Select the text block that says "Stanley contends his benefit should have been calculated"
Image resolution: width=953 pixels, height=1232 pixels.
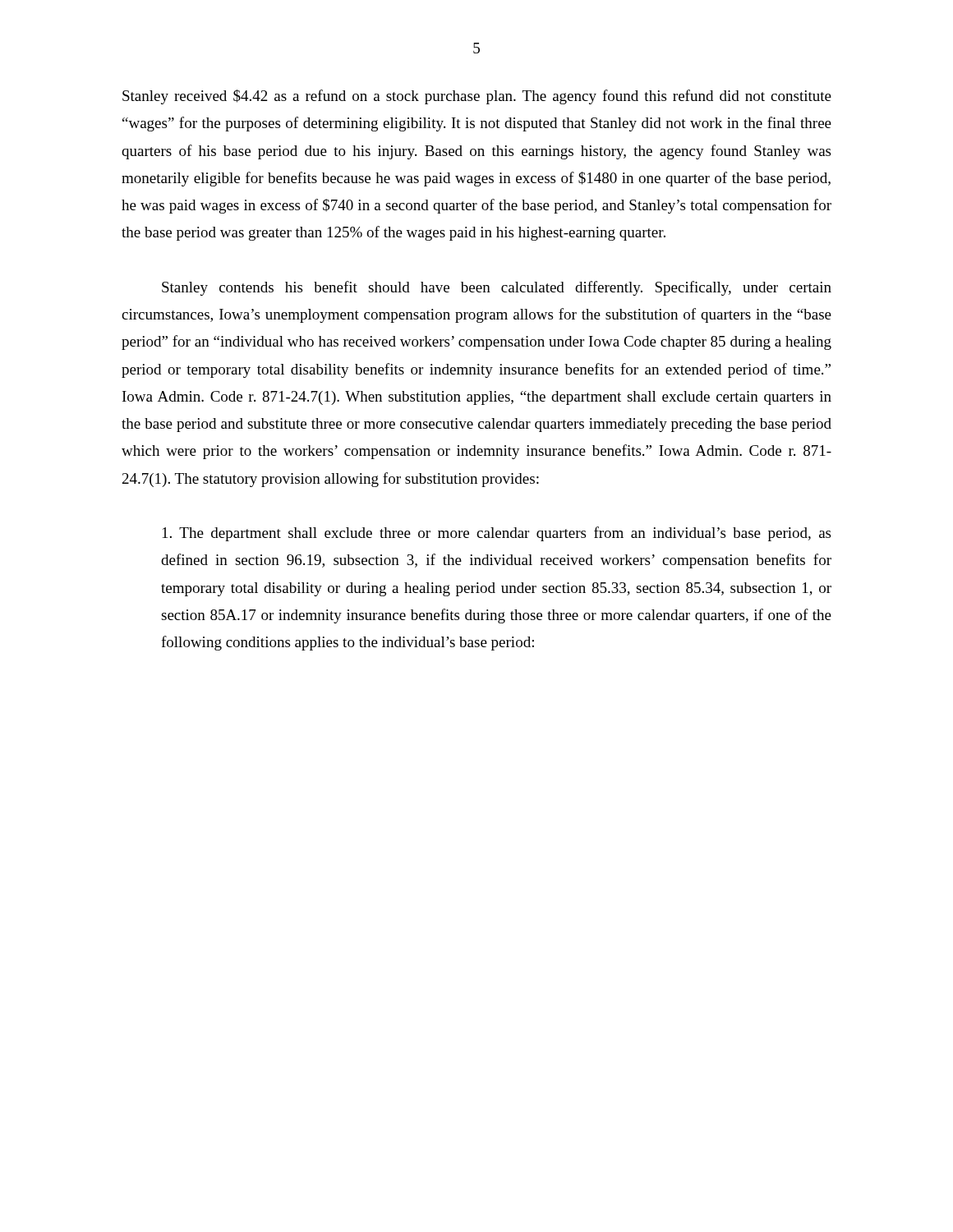[x=476, y=382]
